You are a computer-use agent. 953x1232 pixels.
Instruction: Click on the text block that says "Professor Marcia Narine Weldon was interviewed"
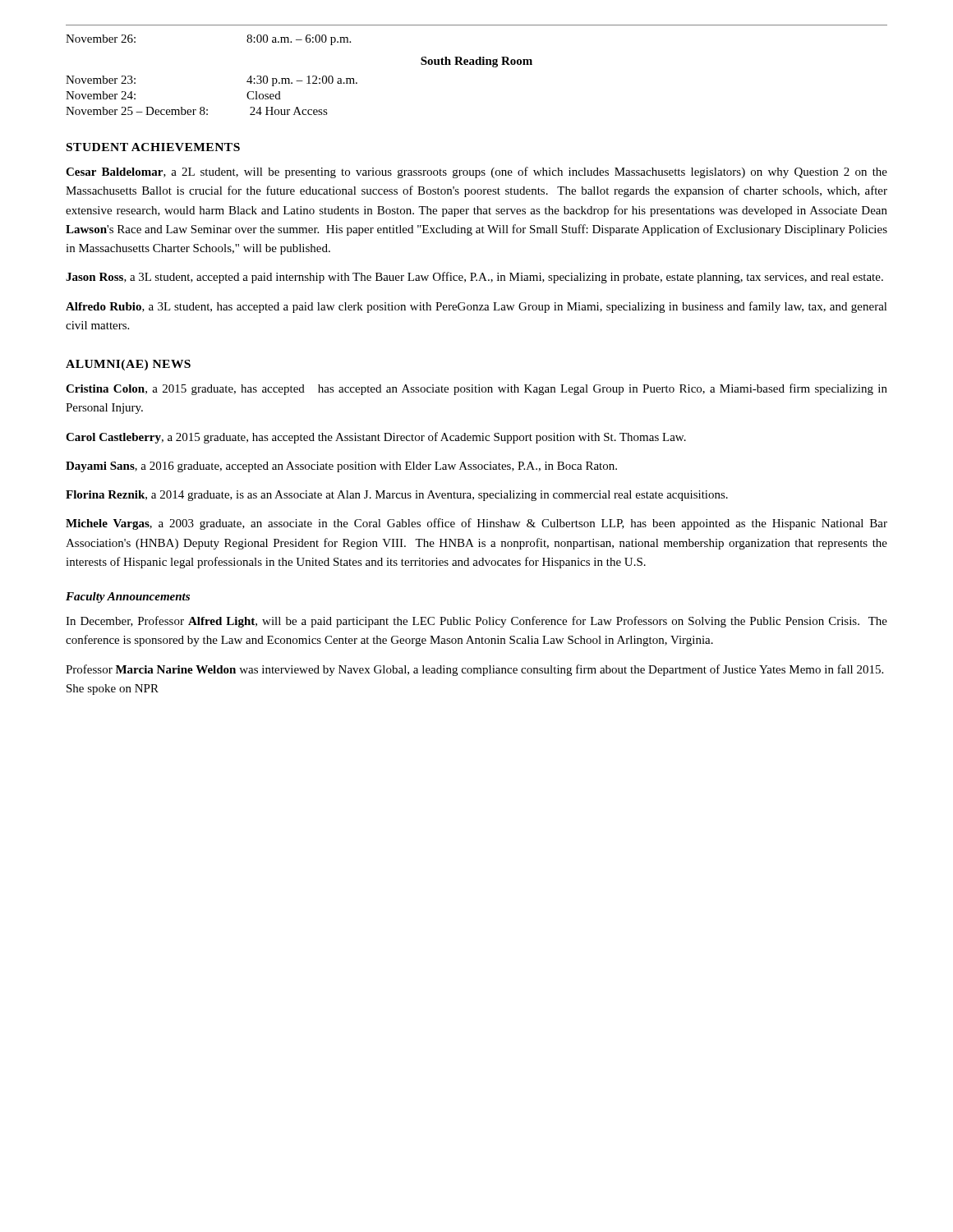click(476, 679)
